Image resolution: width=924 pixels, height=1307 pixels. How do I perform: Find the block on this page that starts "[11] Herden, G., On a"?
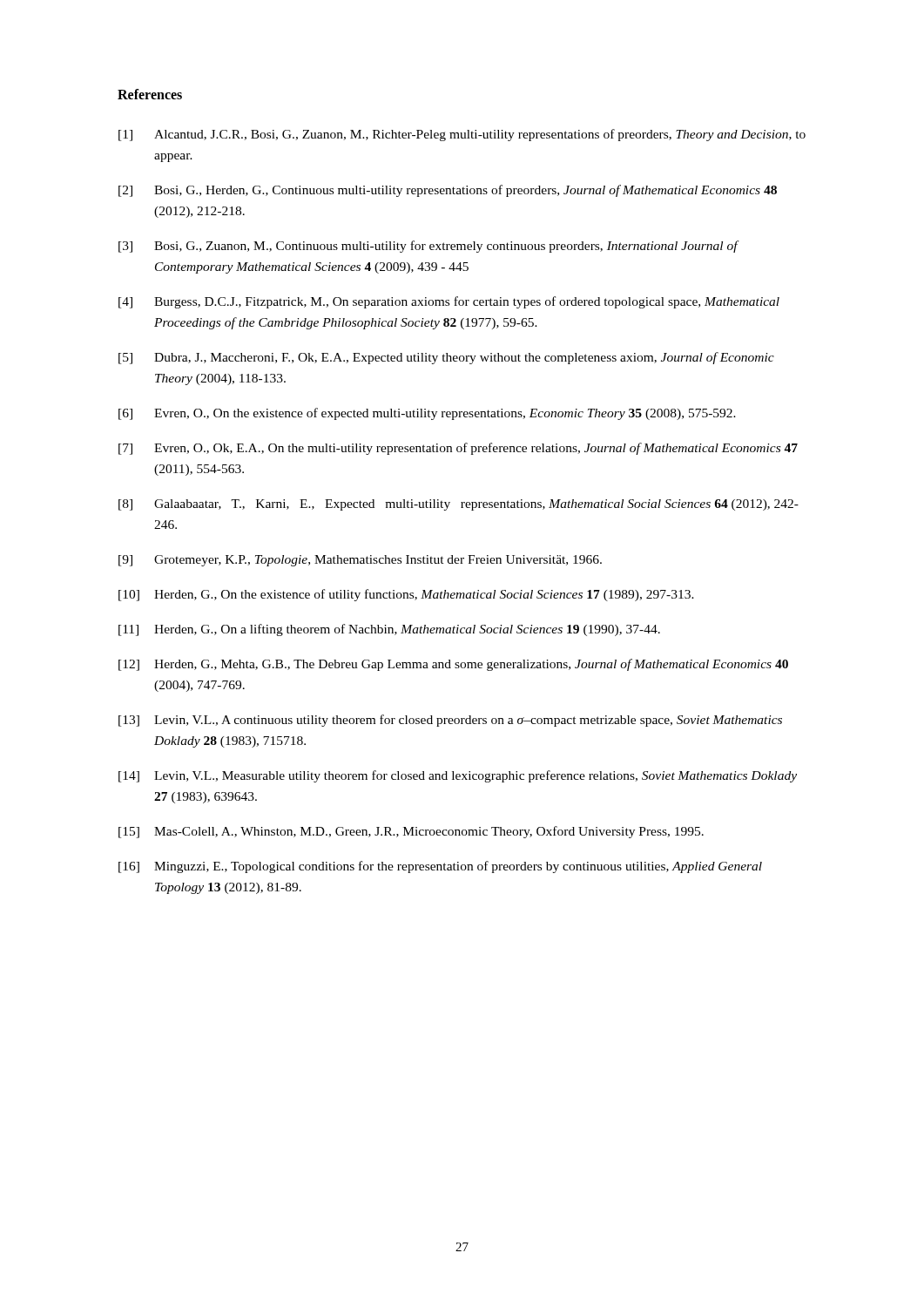[462, 629]
